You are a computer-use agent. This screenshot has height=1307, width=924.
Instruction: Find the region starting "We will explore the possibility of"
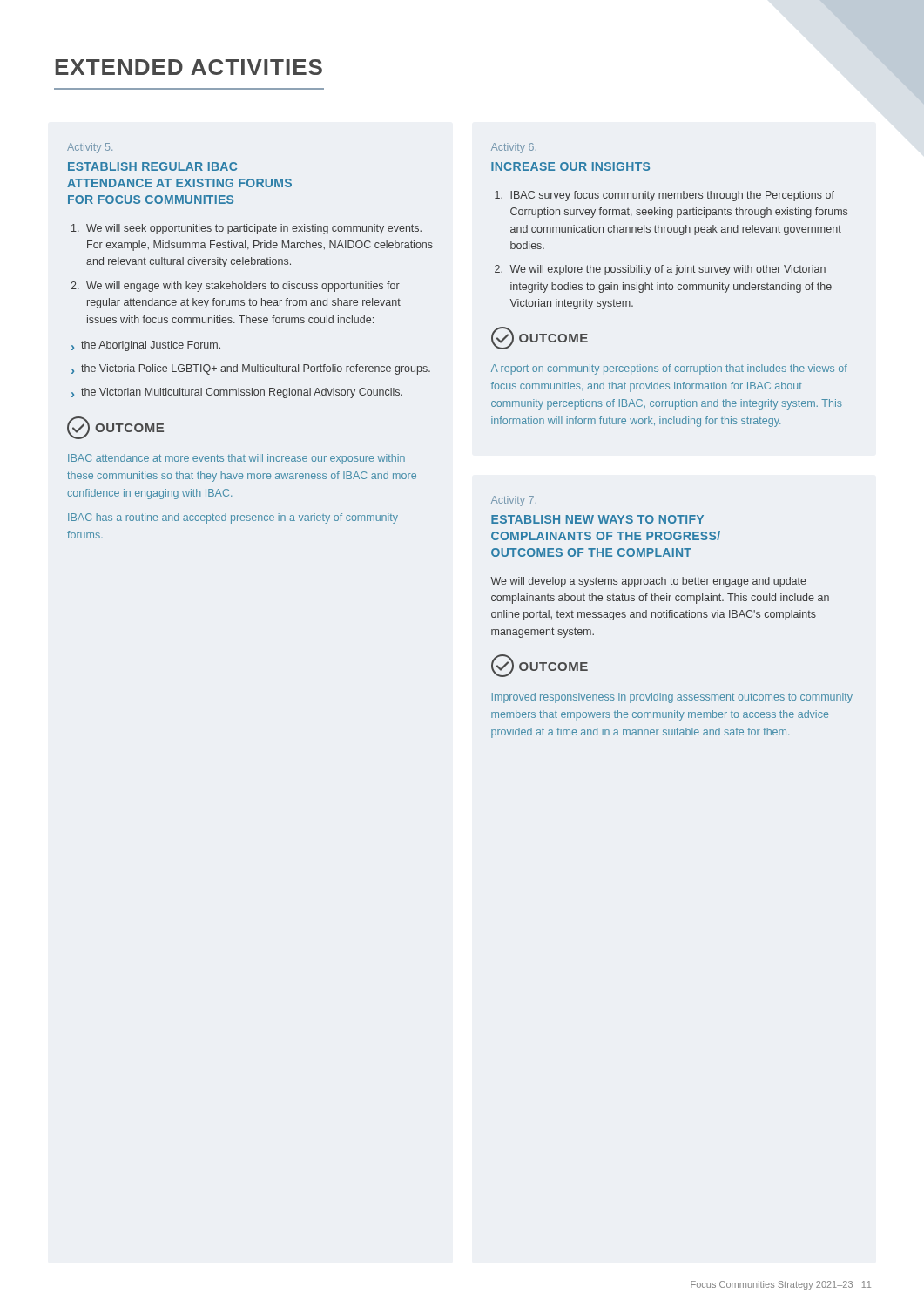(671, 286)
